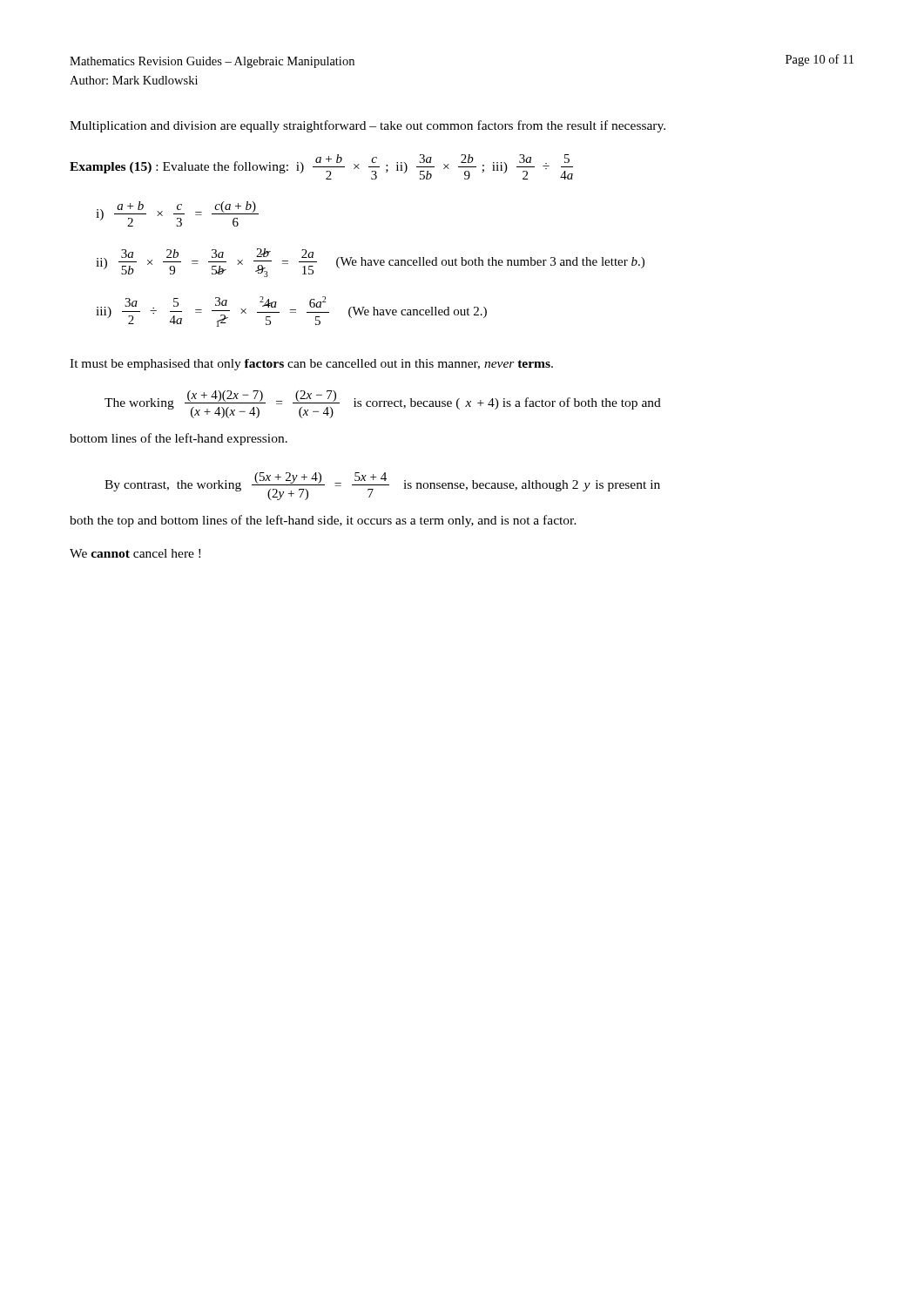Where does it say "We cannot cancel here !"?
The image size is (924, 1307).
coord(136,552)
